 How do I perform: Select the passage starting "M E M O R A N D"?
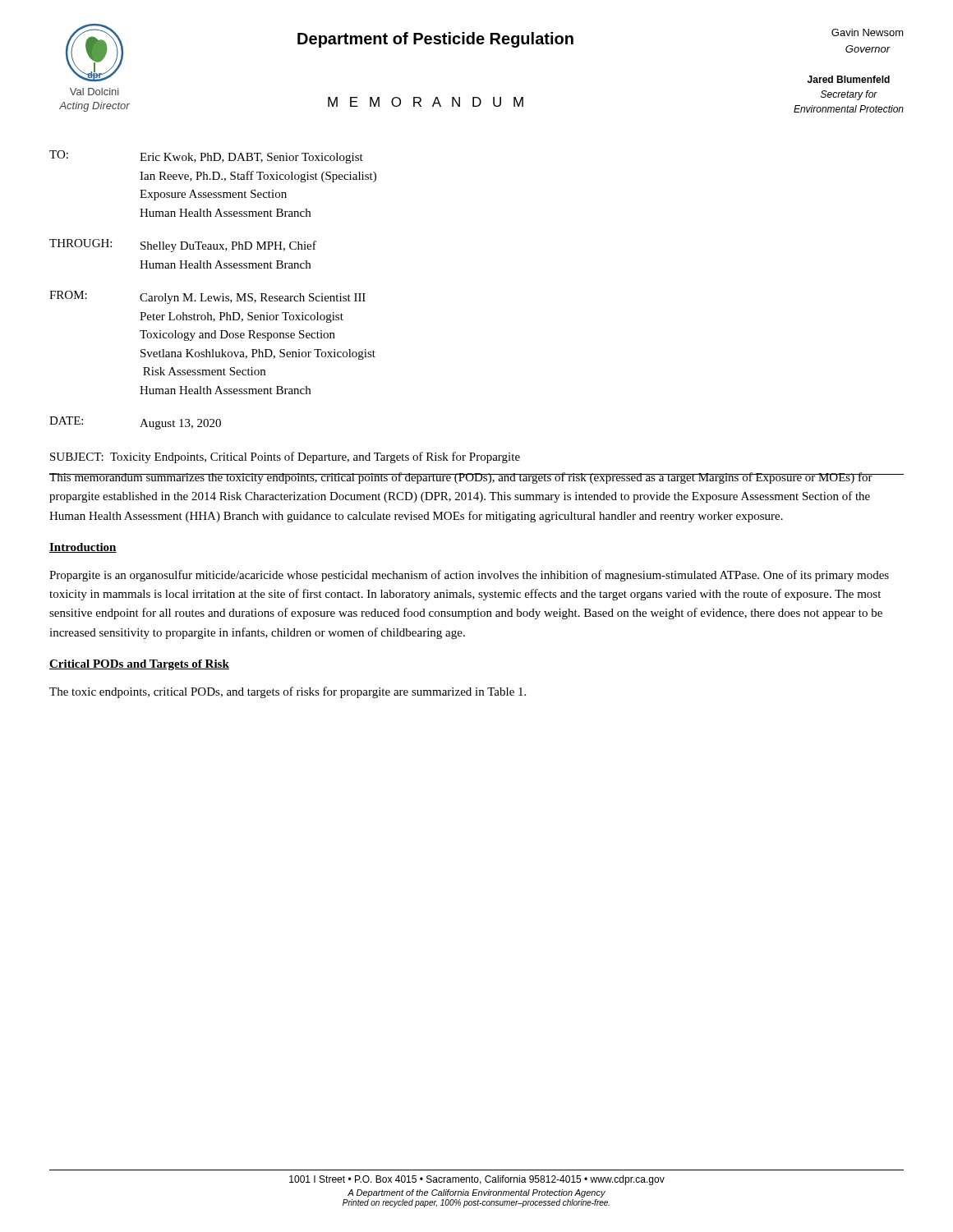pos(427,102)
